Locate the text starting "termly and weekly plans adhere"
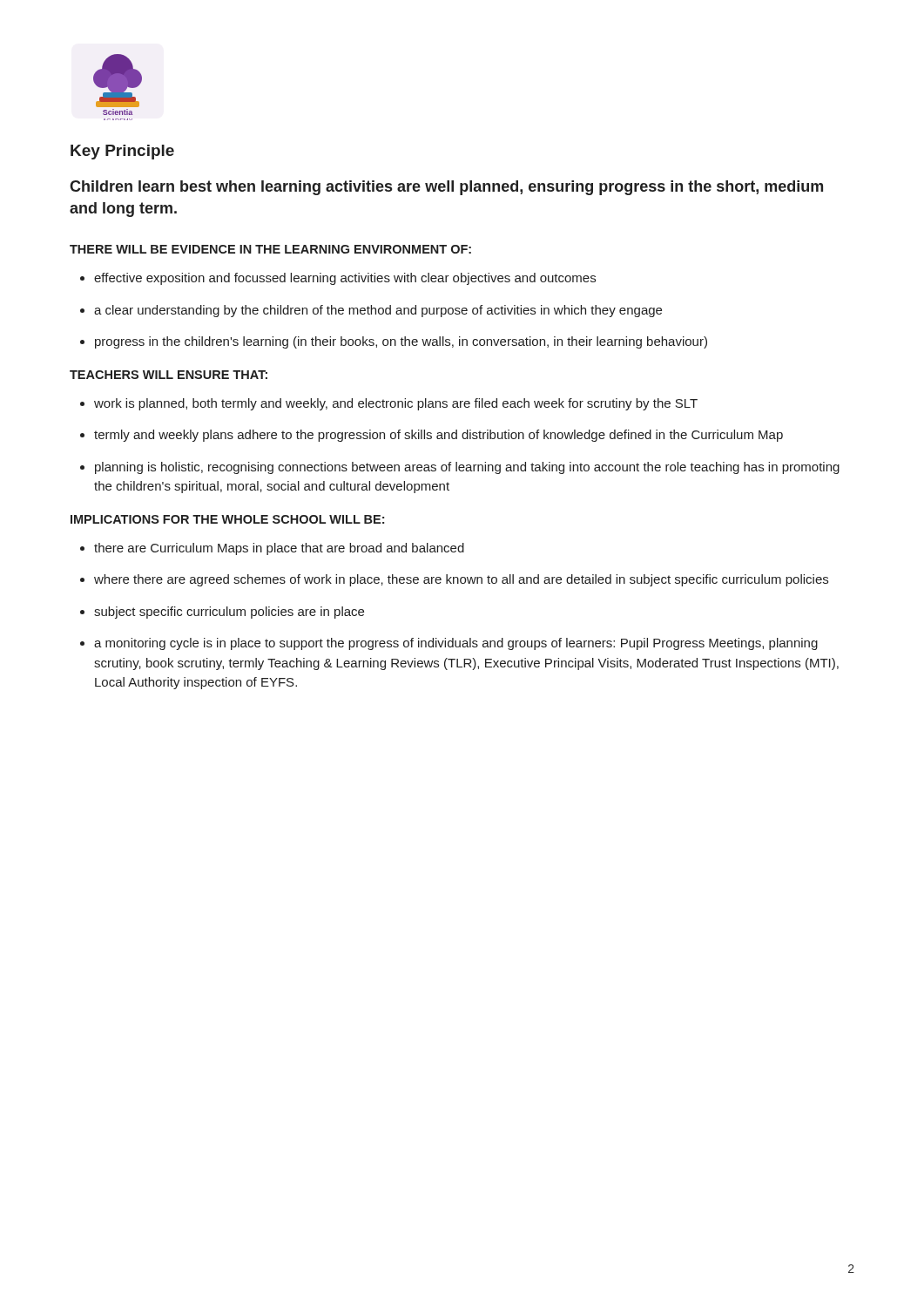The width and height of the screenshot is (924, 1307). (439, 435)
